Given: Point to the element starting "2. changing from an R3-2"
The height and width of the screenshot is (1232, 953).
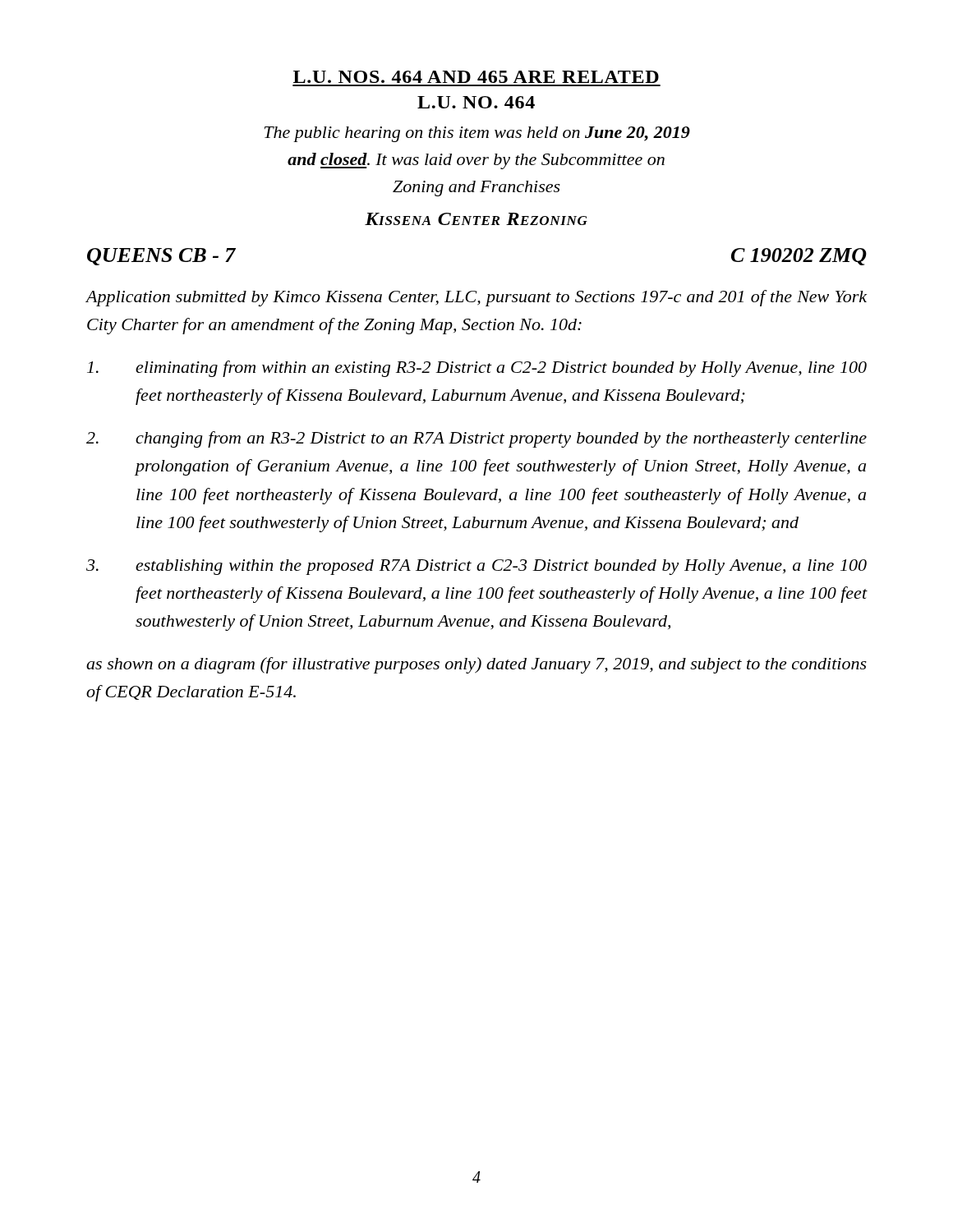Looking at the screenshot, I should (476, 480).
